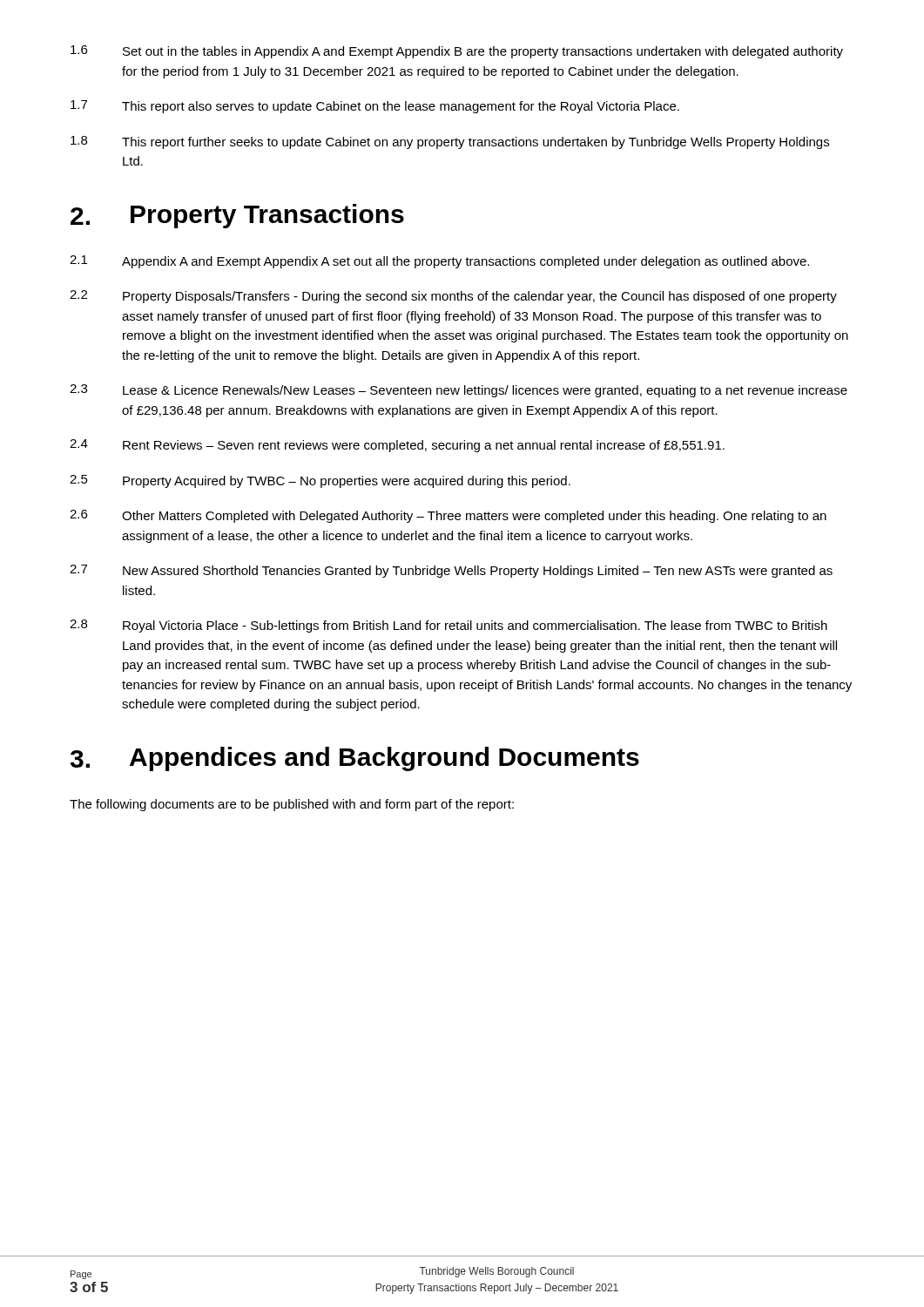Select the list item containing "7 This report also serves to update"
This screenshot has height=1307, width=924.
462,107
